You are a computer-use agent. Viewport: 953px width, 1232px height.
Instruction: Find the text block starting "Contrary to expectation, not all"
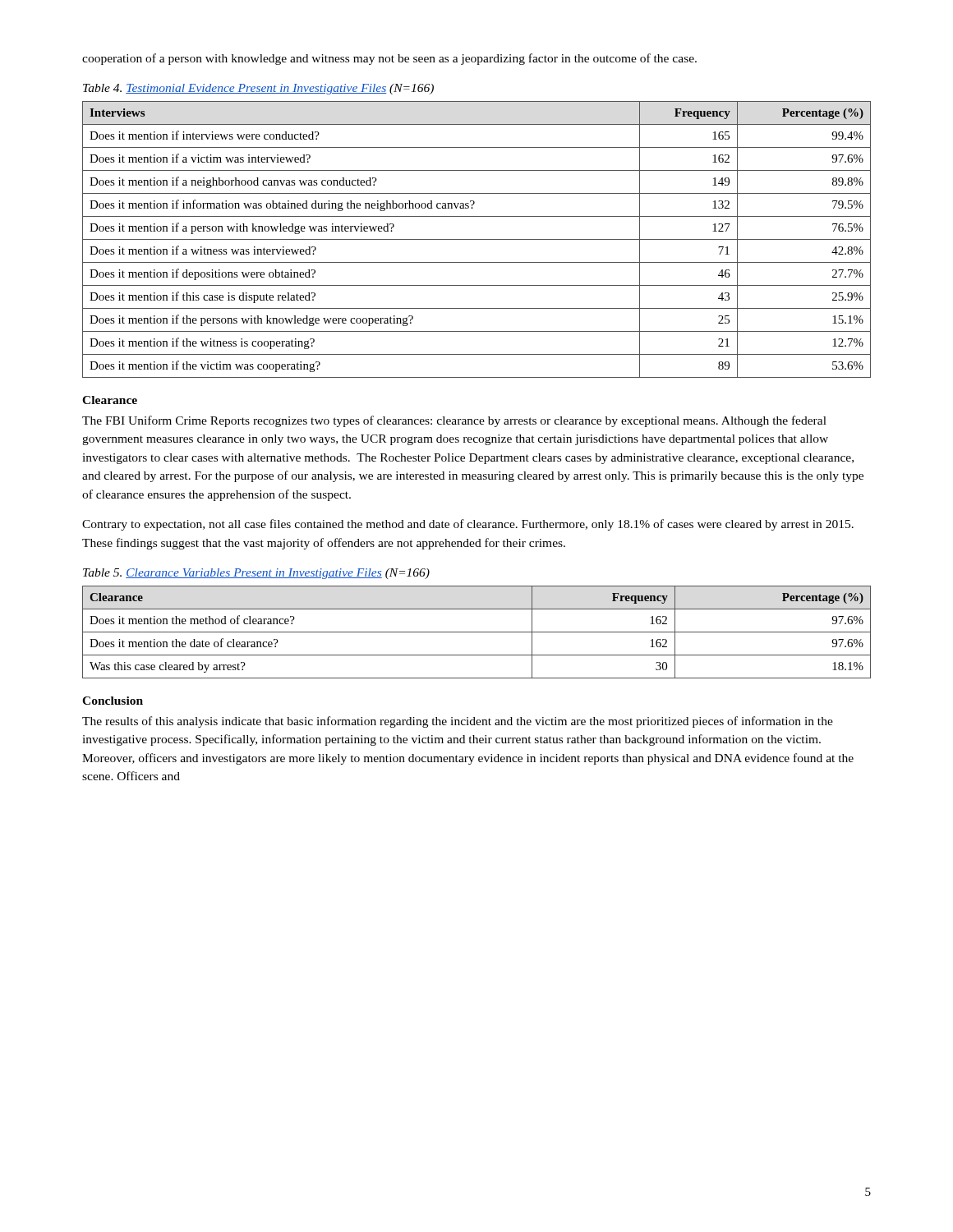[x=468, y=533]
